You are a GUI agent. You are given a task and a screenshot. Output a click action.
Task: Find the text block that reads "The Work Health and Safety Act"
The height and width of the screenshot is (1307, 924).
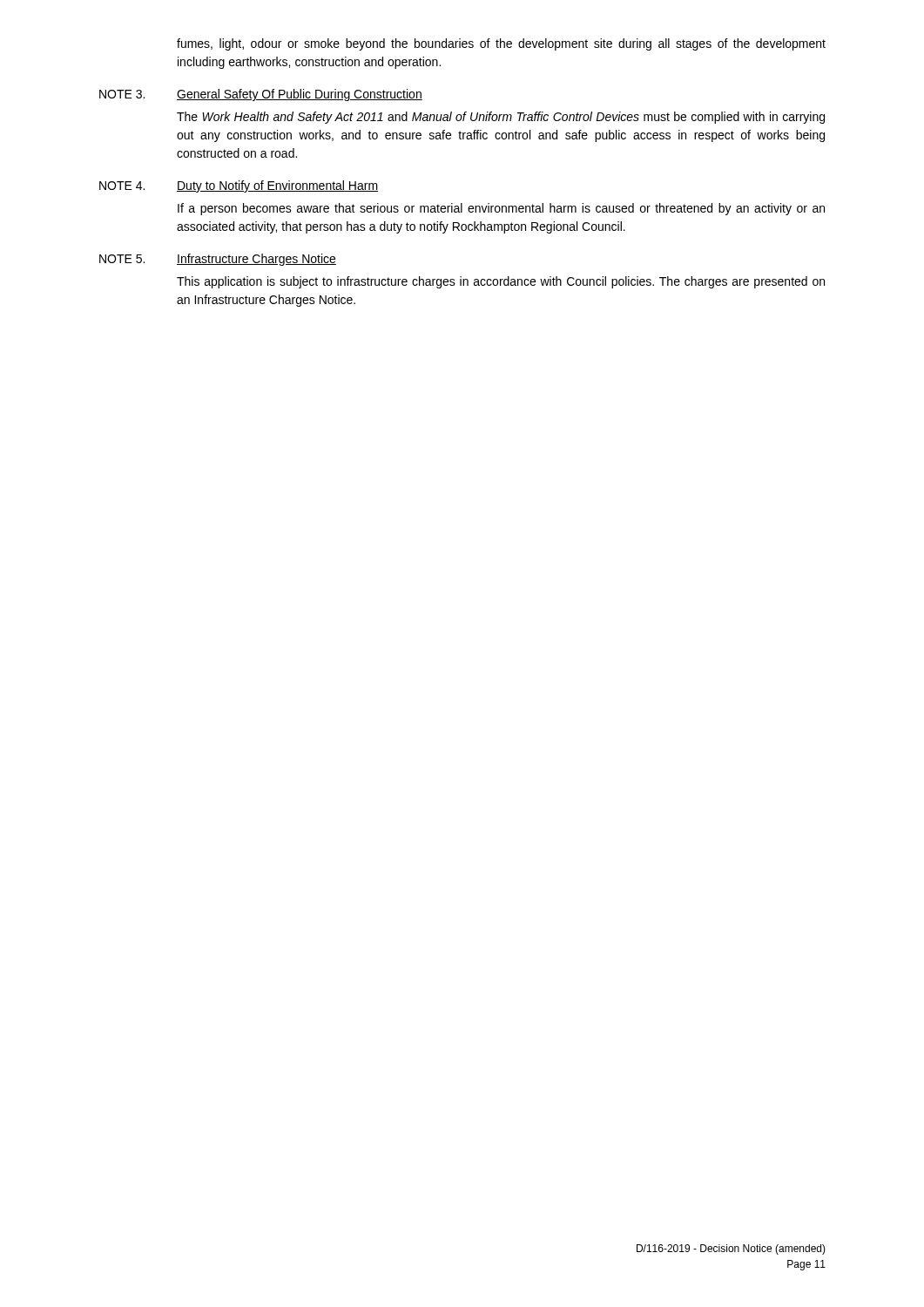501,135
